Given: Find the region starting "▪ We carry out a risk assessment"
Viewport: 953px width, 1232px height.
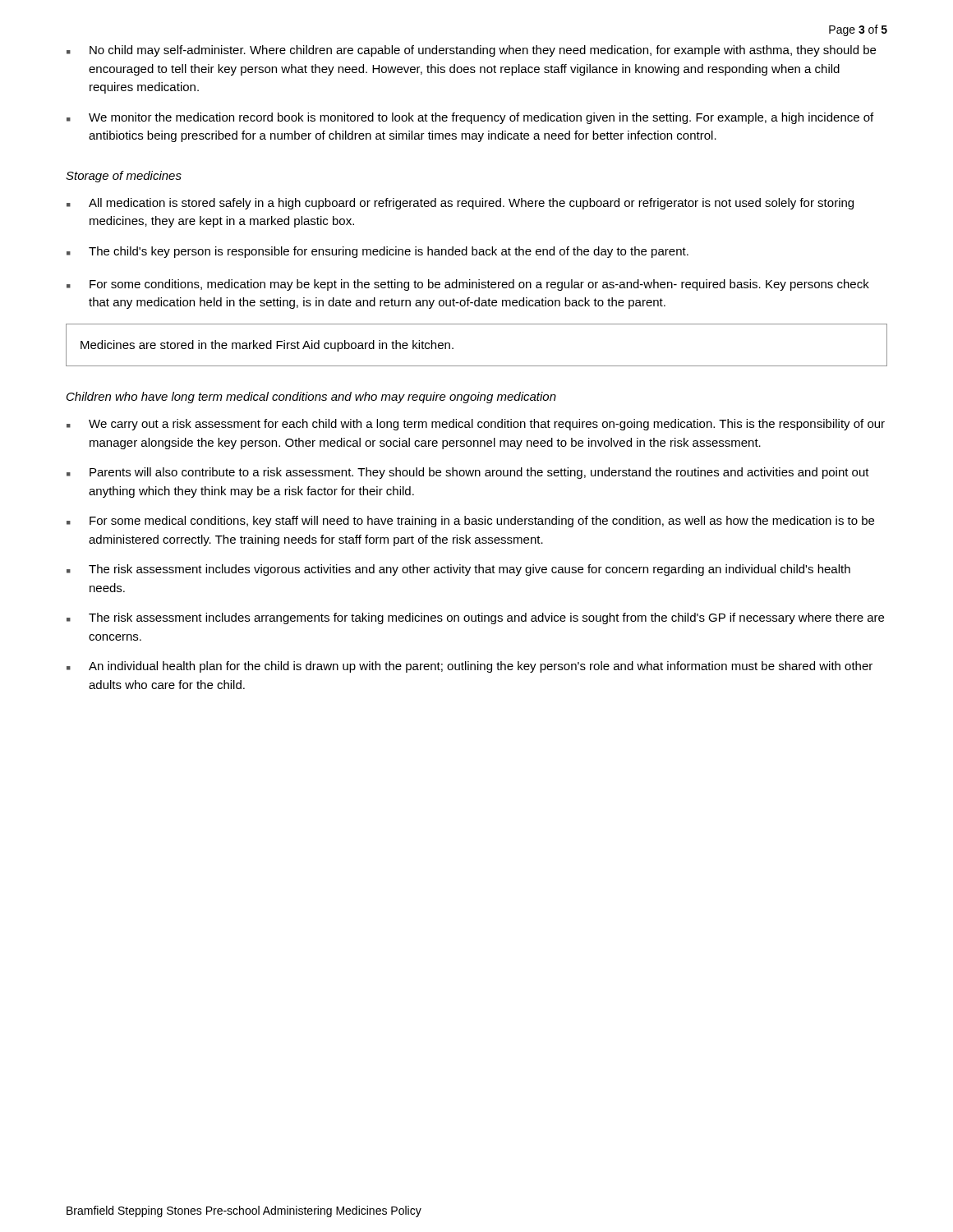Looking at the screenshot, I should tap(476, 433).
